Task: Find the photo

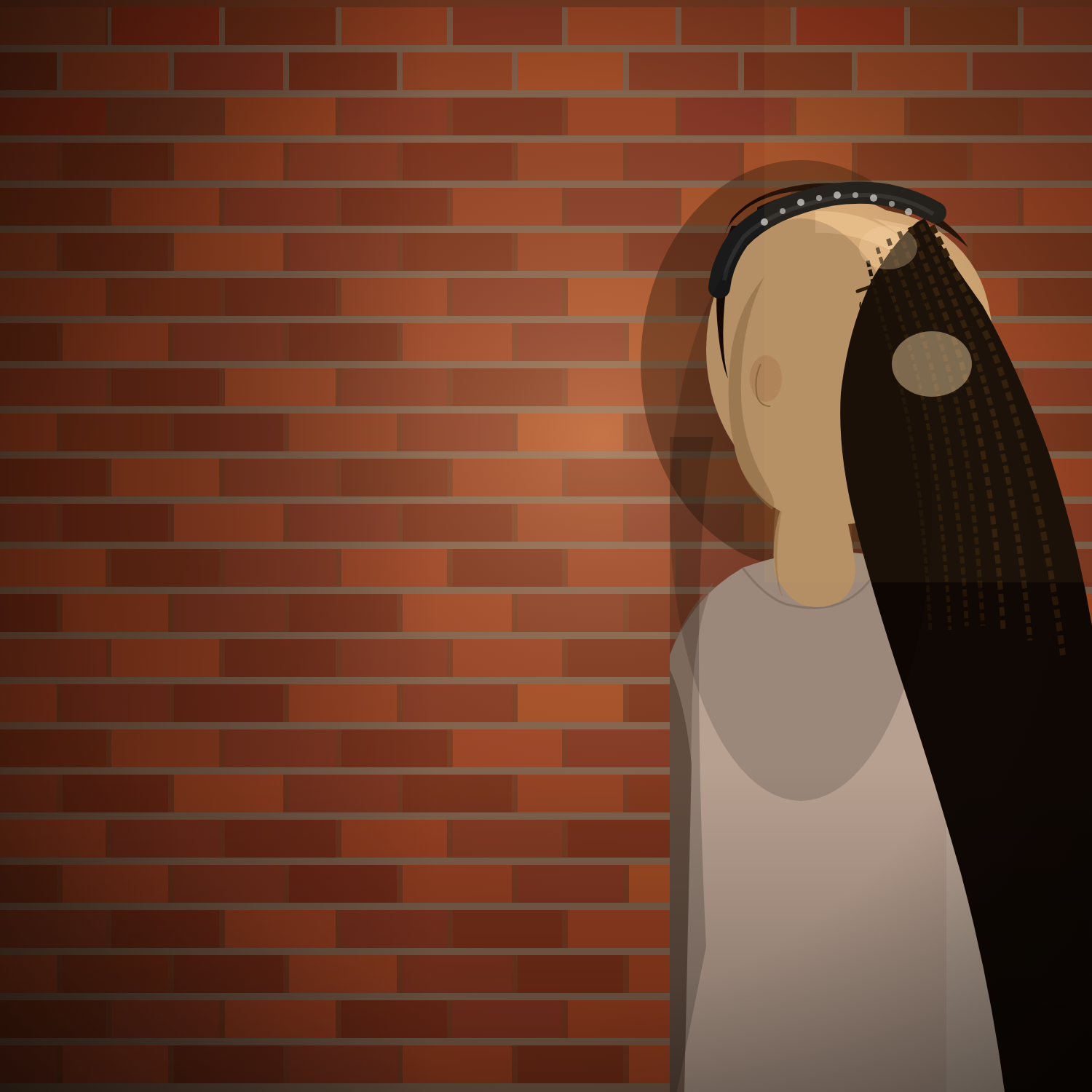Action: 546,546
